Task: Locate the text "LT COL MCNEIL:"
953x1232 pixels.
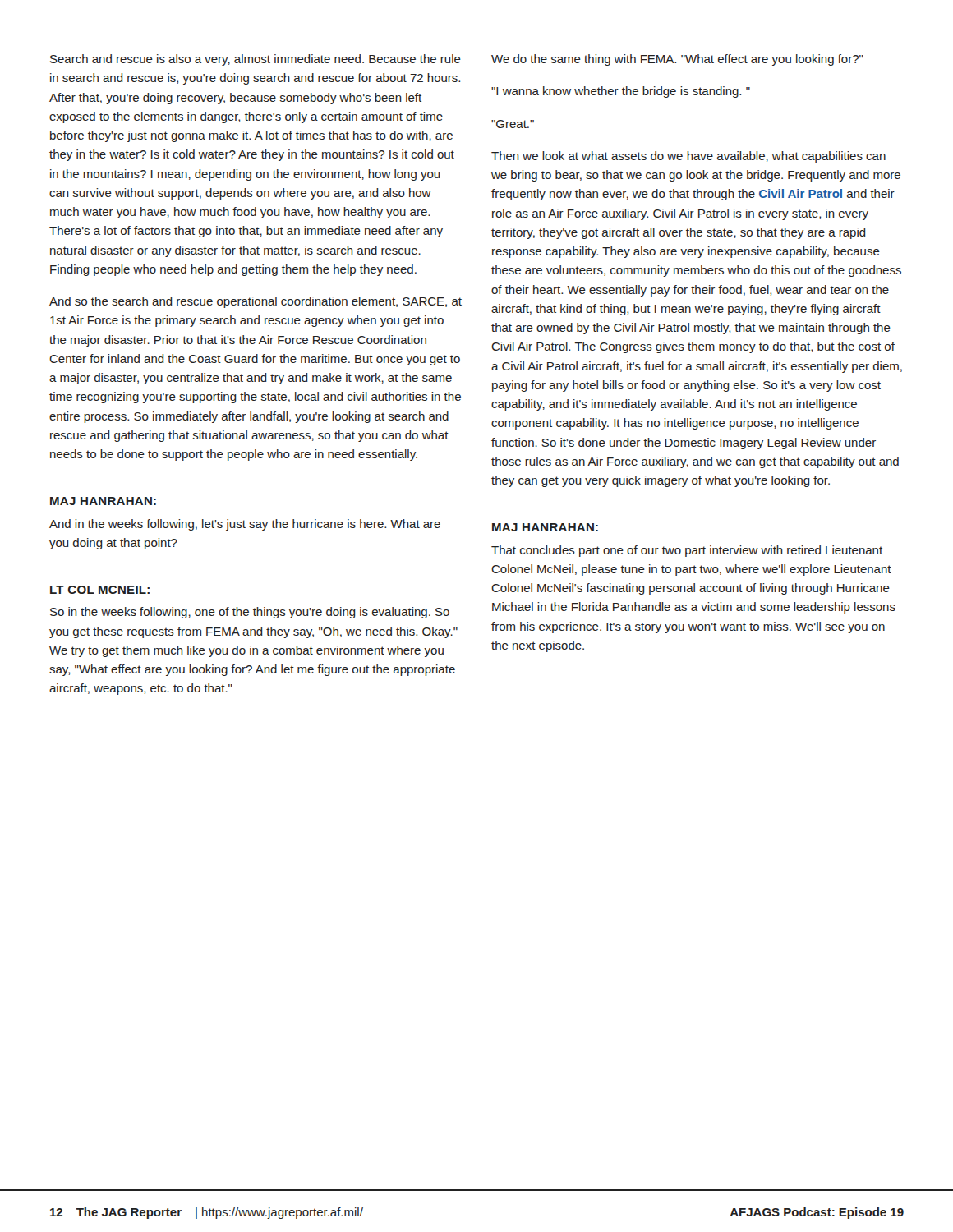Action: tap(100, 590)
